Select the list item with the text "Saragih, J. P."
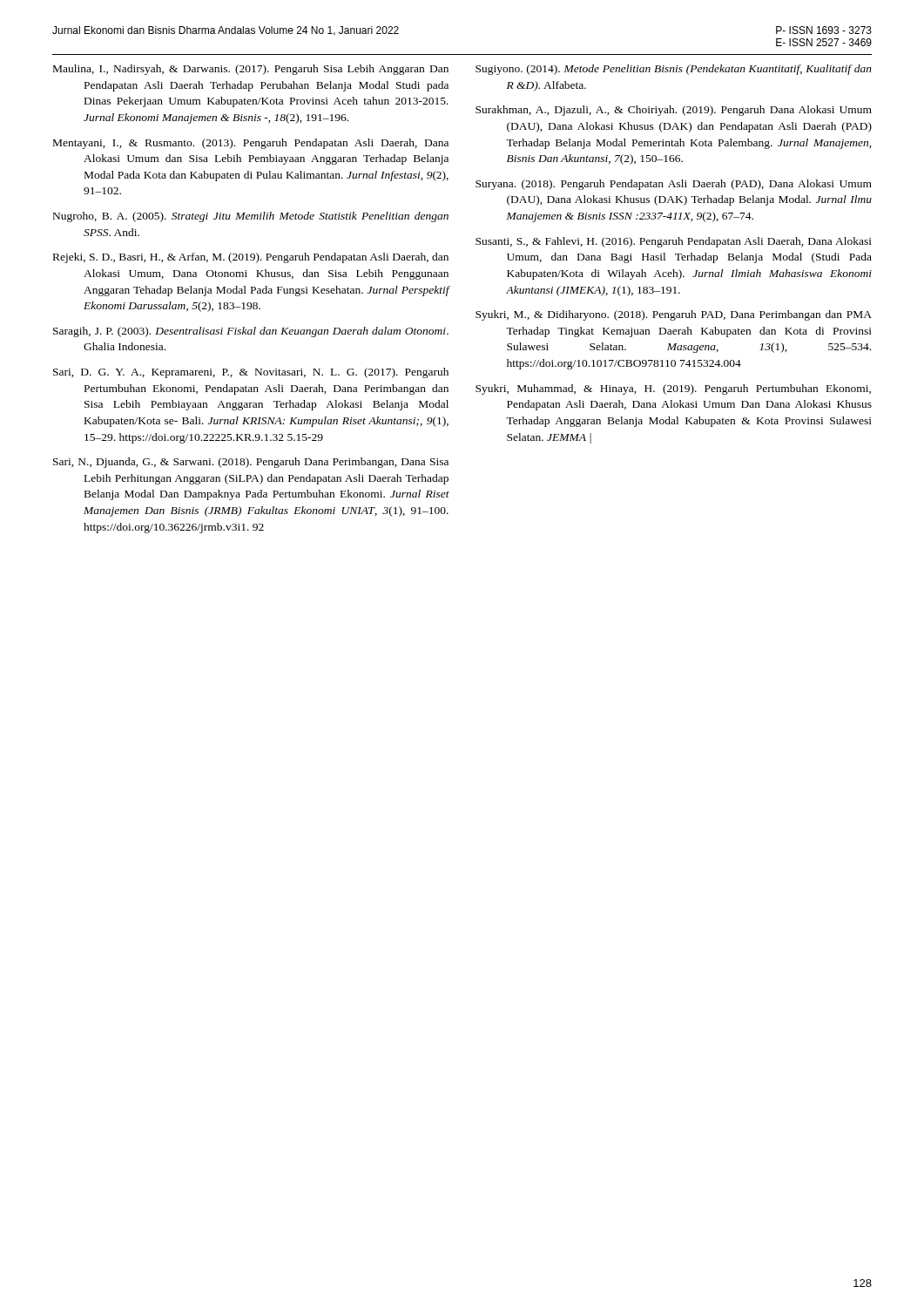This screenshot has height=1307, width=924. (x=251, y=339)
